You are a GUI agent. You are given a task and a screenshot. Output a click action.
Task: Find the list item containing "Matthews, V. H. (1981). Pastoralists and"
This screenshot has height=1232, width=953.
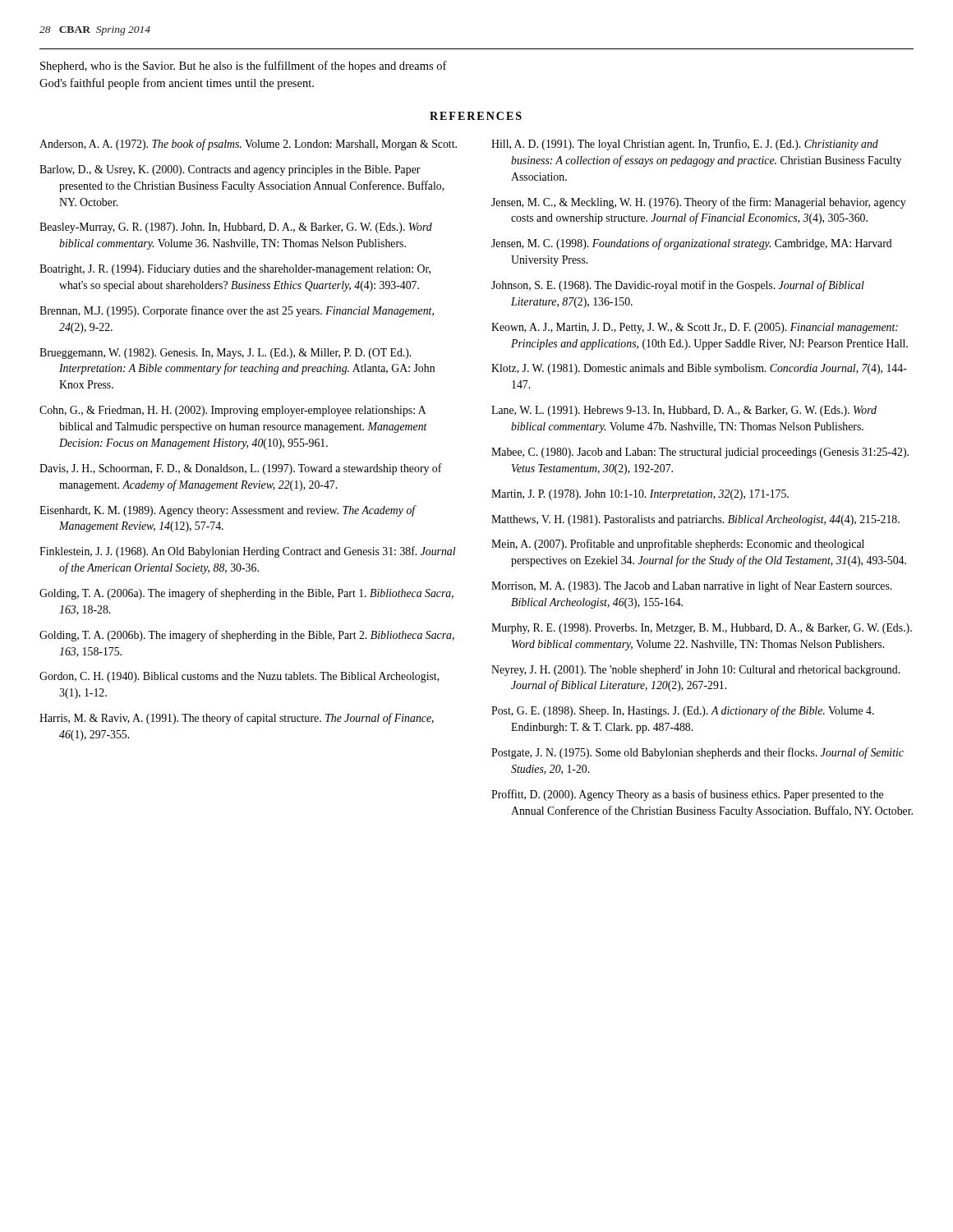point(696,519)
